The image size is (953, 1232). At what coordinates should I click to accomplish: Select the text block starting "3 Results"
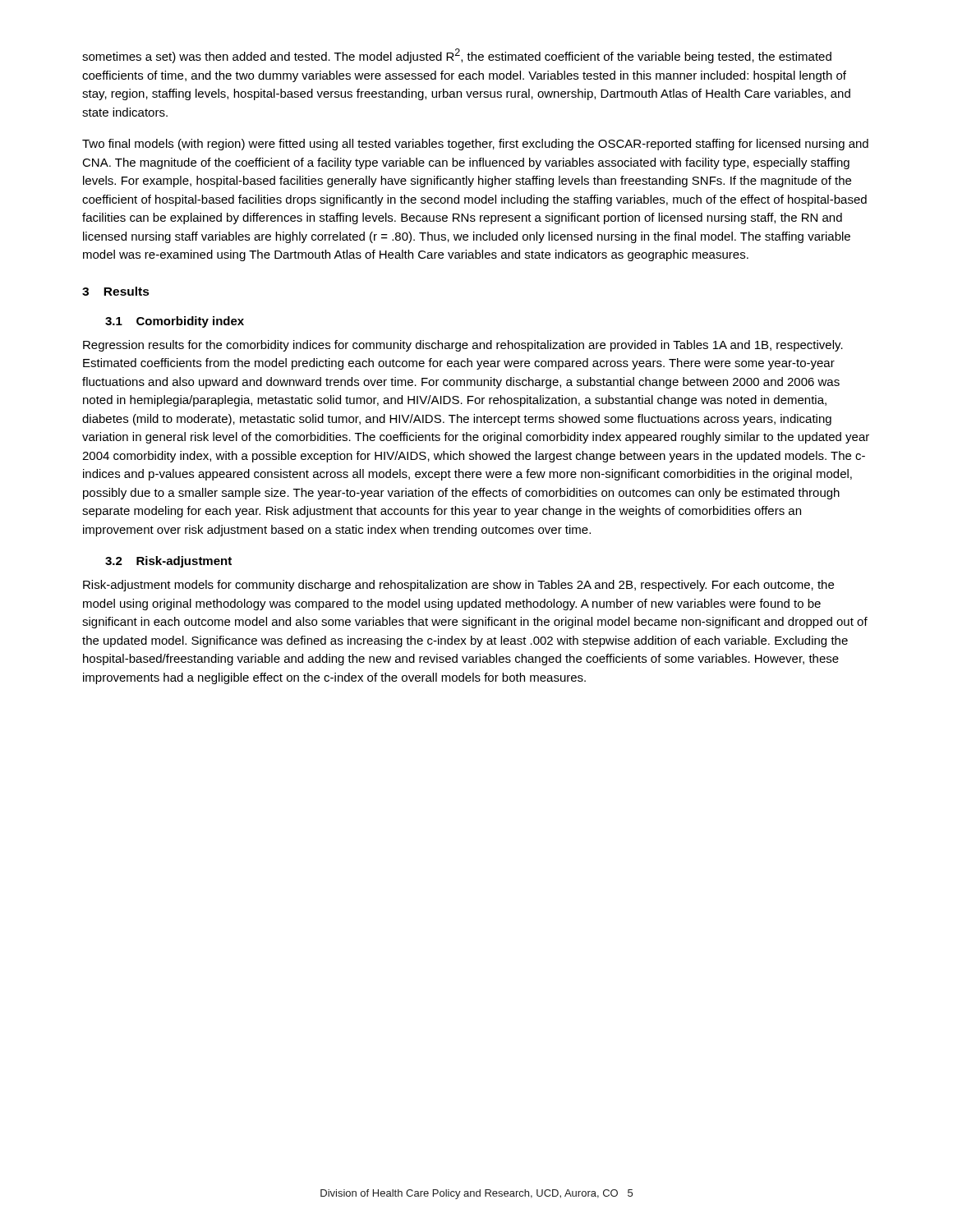(116, 291)
